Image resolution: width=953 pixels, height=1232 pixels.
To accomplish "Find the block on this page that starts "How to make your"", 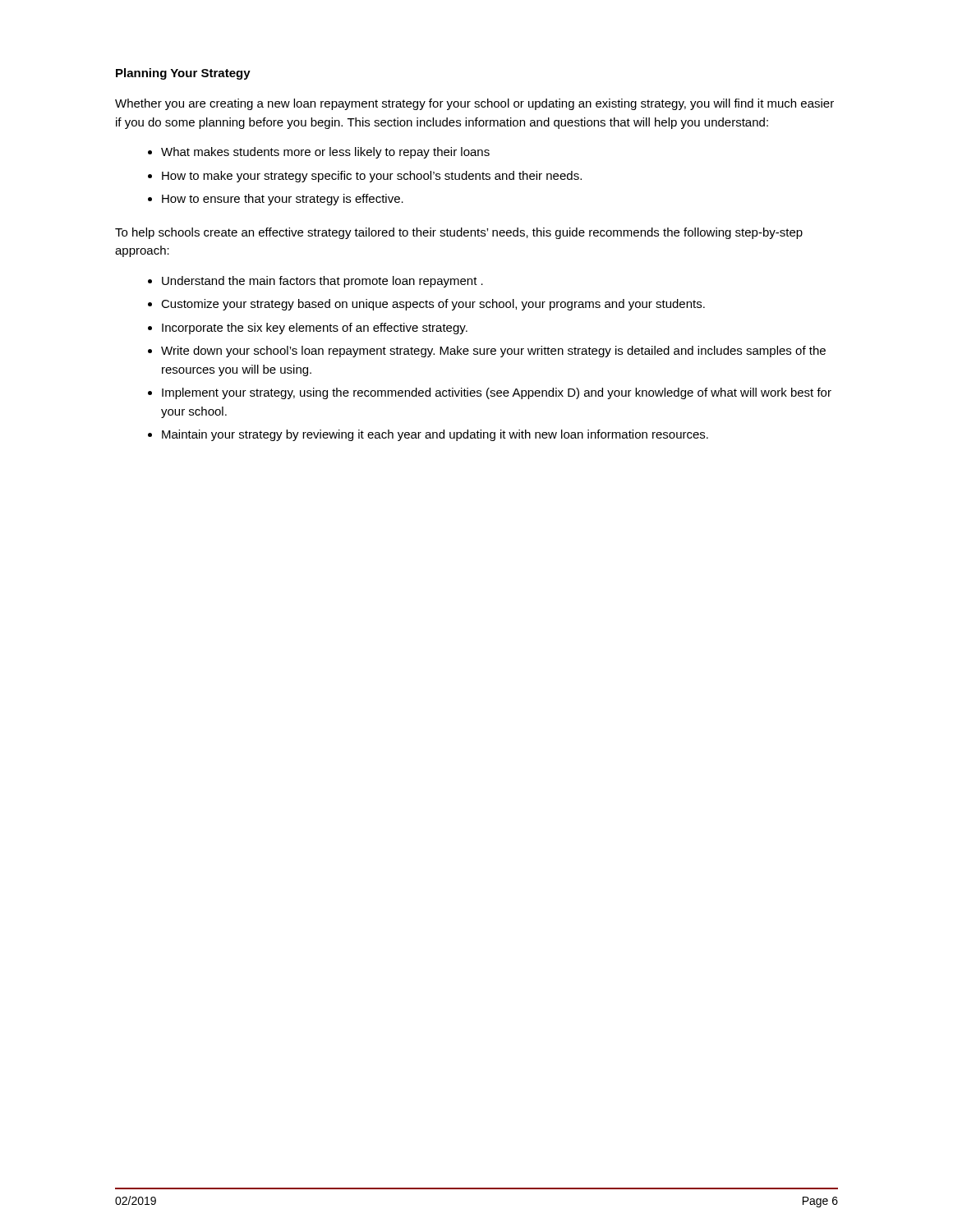I will (x=372, y=175).
